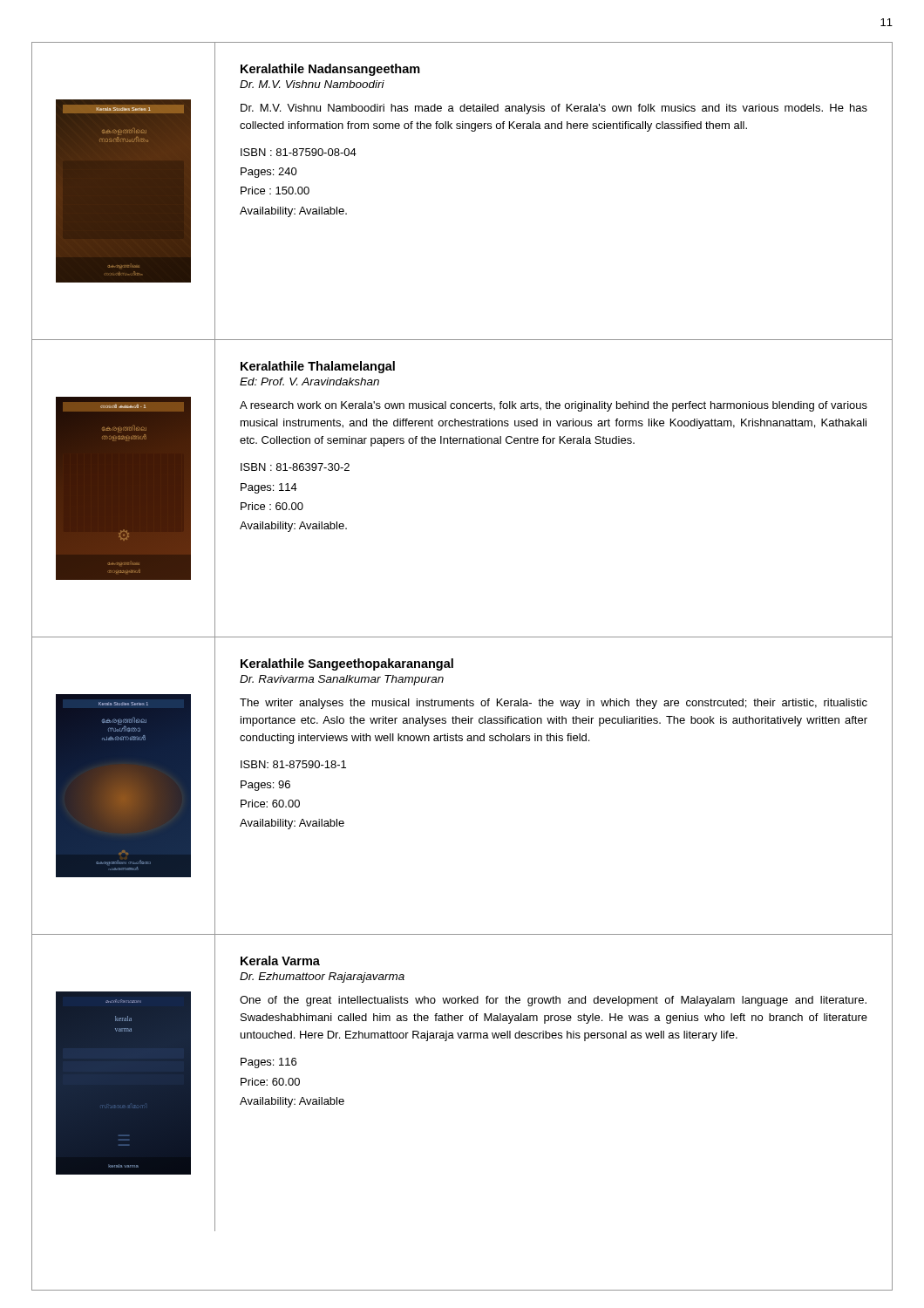The image size is (924, 1308).
Task: Click the passage that begins "ISBN : 81-87590-08-04 Pages: 240"
Action: [298, 181]
